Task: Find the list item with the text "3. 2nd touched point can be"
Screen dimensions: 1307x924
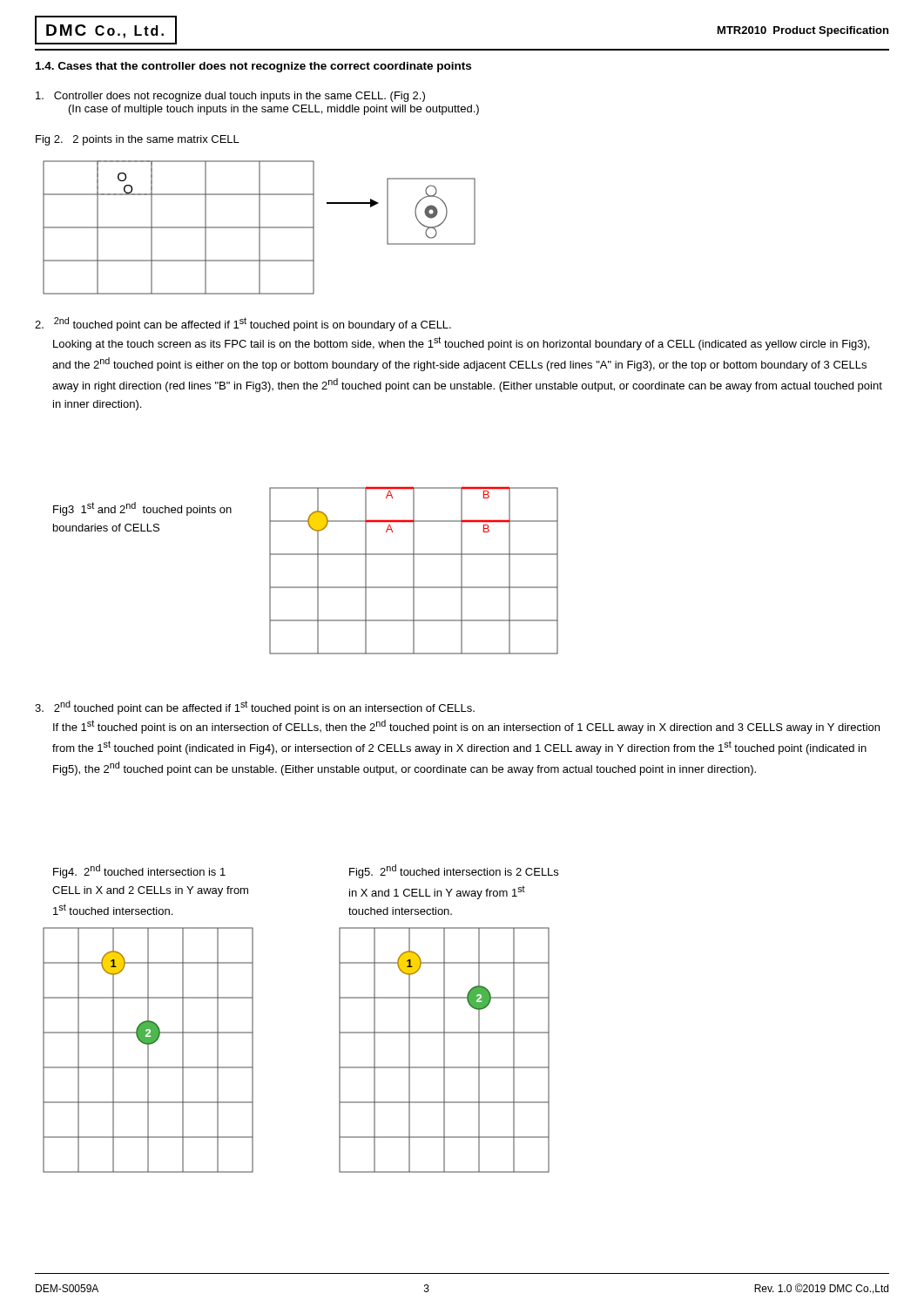Action: (255, 707)
